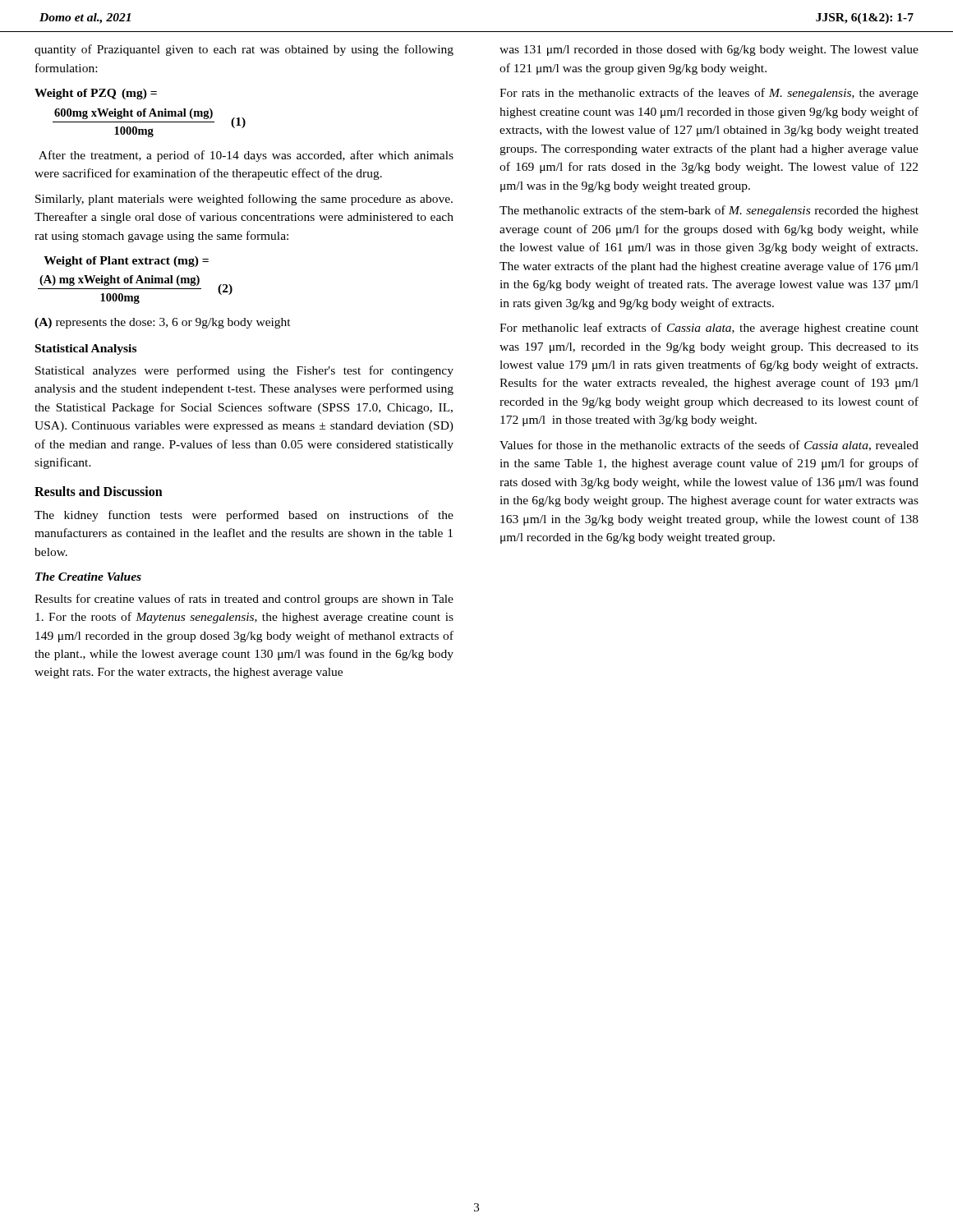953x1232 pixels.
Task: Select the text block that reads "Similarly, plant materials were"
Action: [244, 217]
